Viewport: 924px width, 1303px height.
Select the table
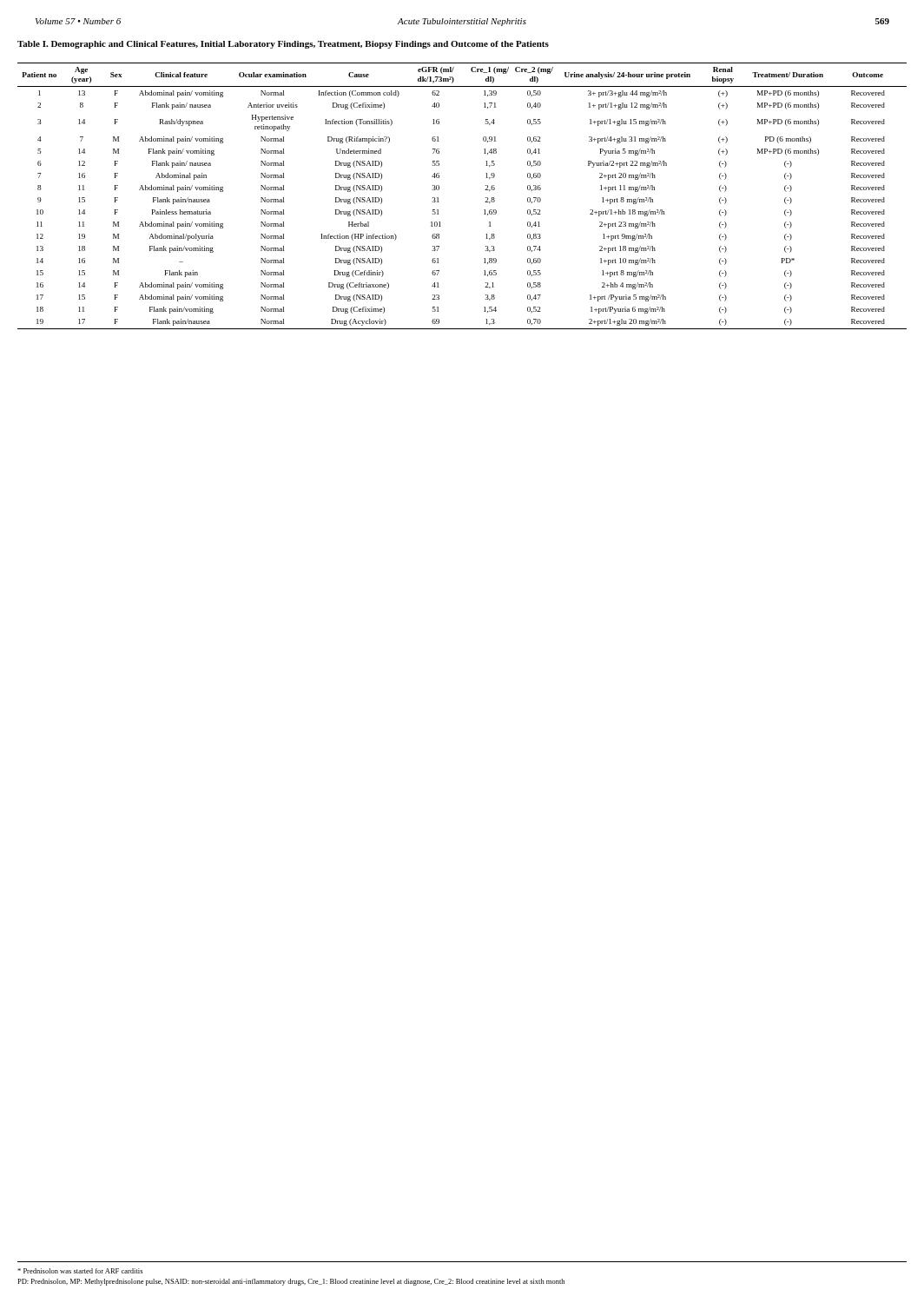click(x=462, y=196)
